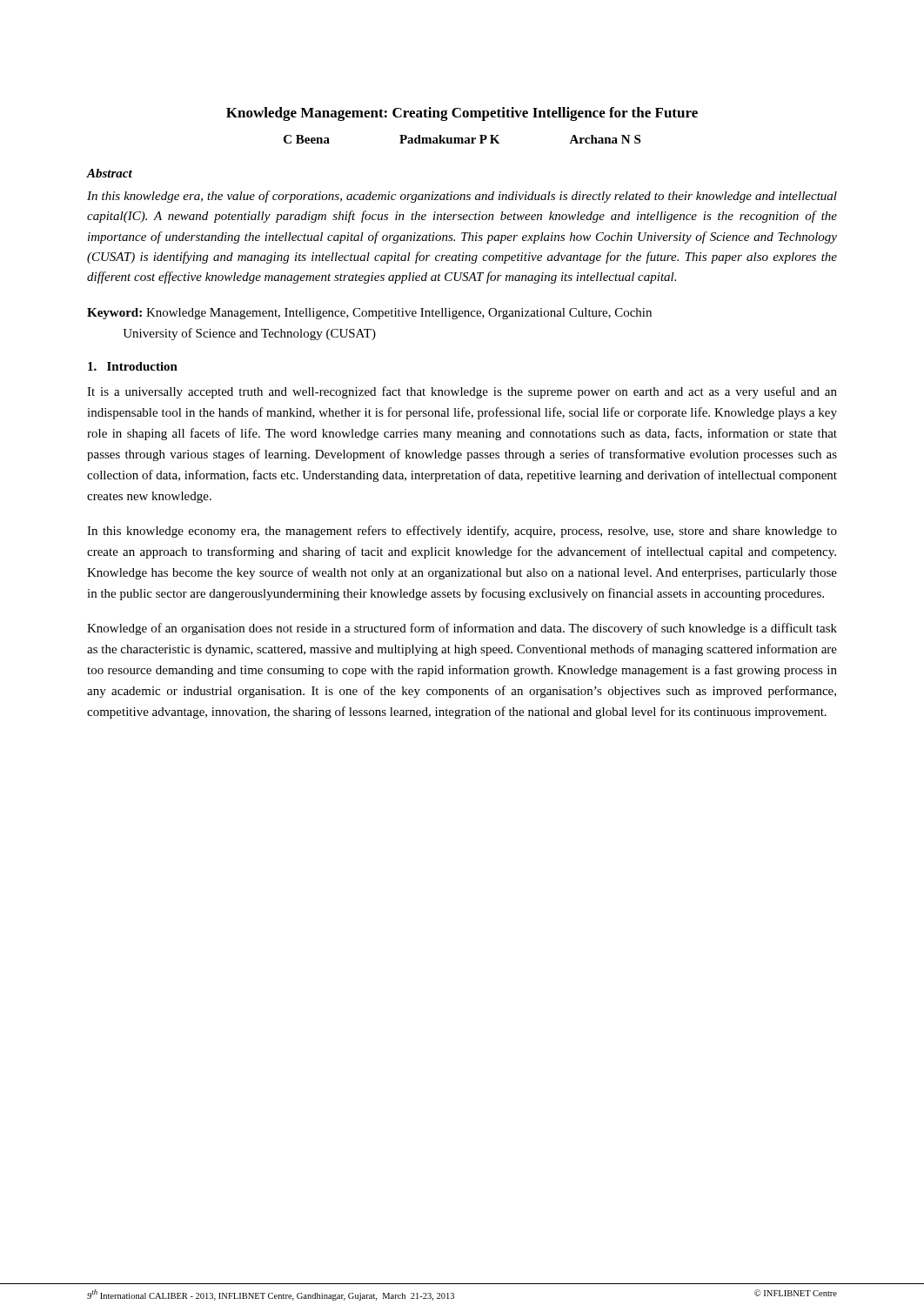This screenshot has width=924, height=1305.
Task: Find the block on this page that starts "In this knowledge era, the value of corporations,"
Action: pyautogui.click(x=462, y=236)
